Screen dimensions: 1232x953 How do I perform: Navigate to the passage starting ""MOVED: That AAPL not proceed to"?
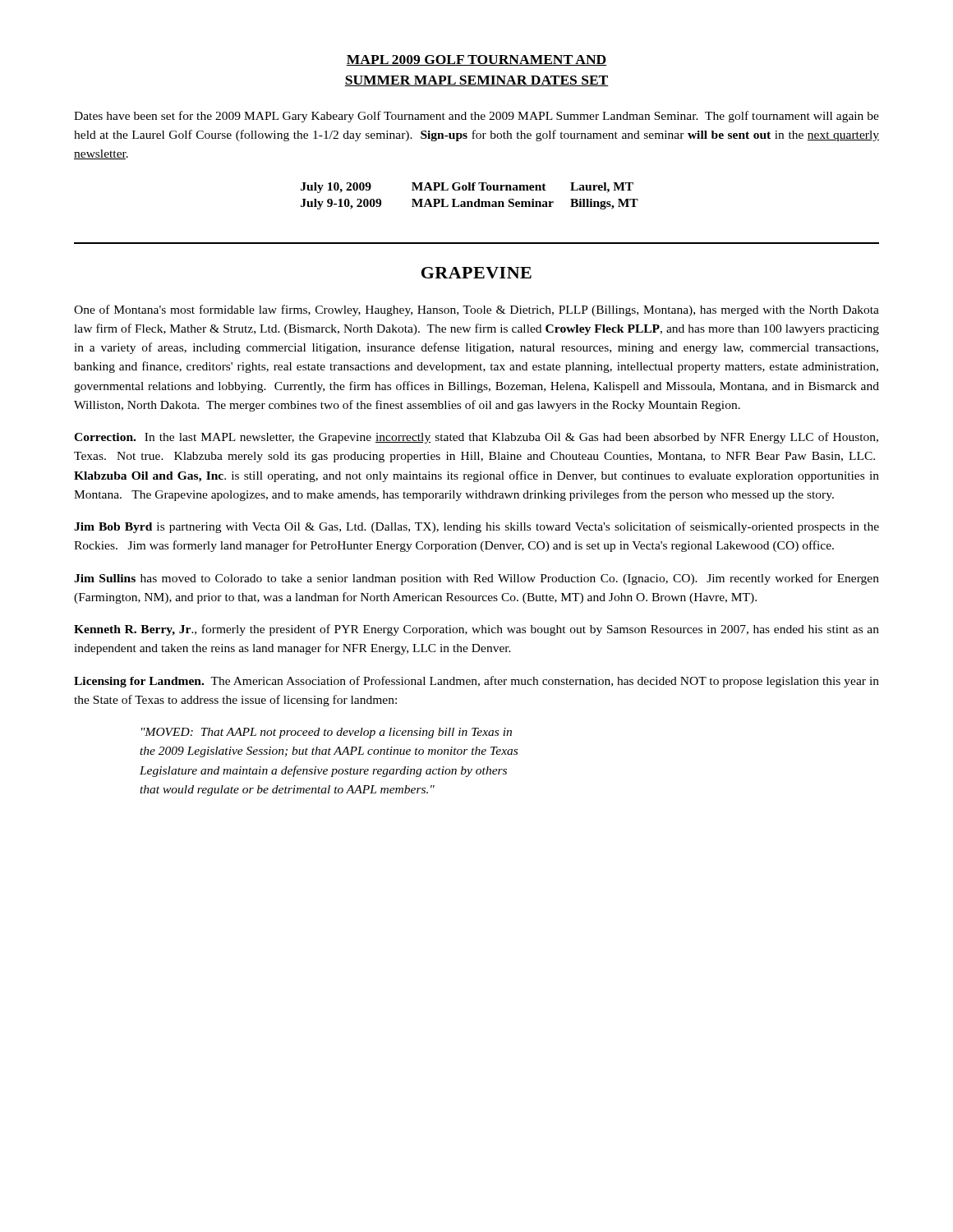pyautogui.click(x=329, y=760)
